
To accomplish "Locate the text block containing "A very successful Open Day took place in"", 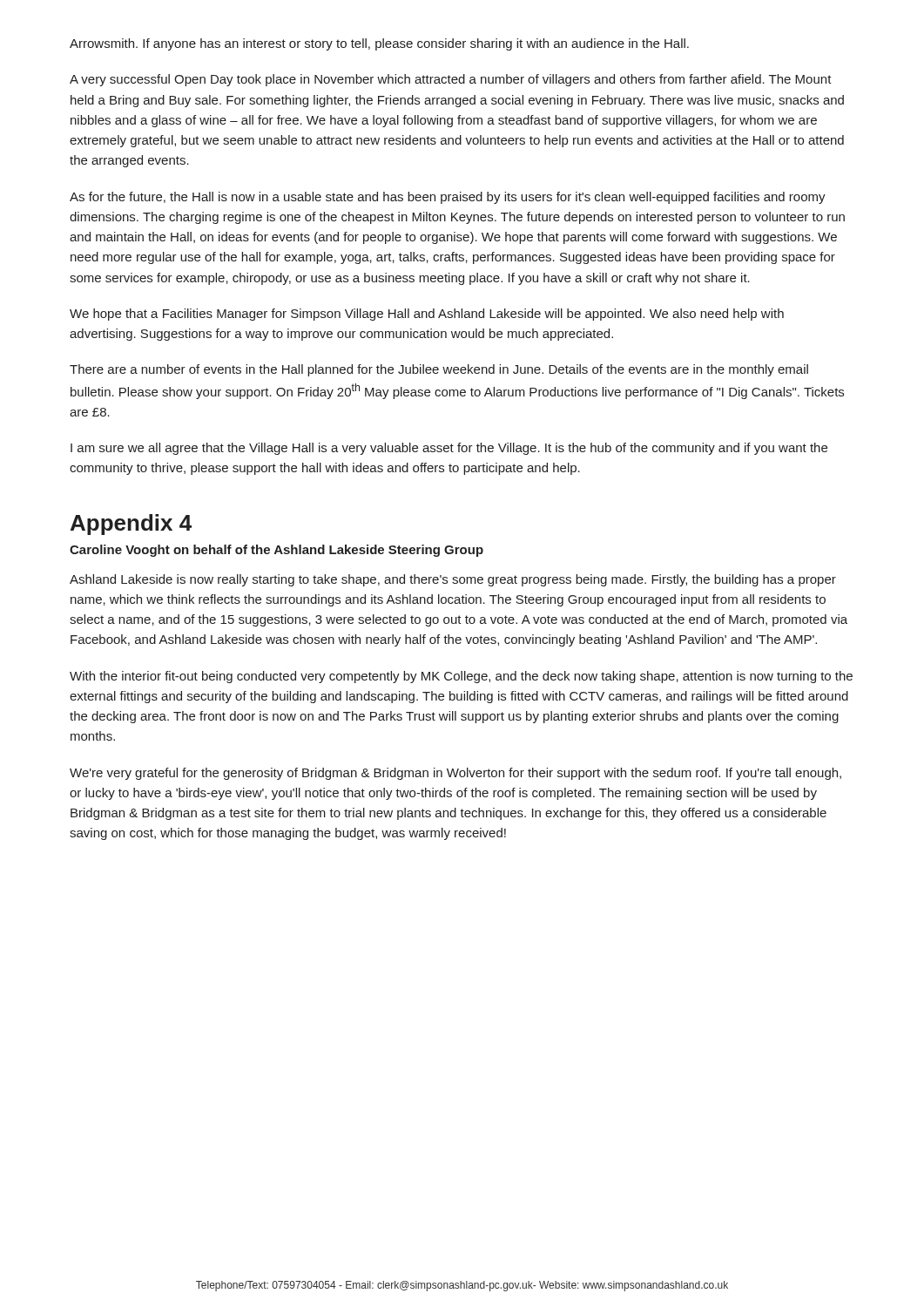I will 457,120.
